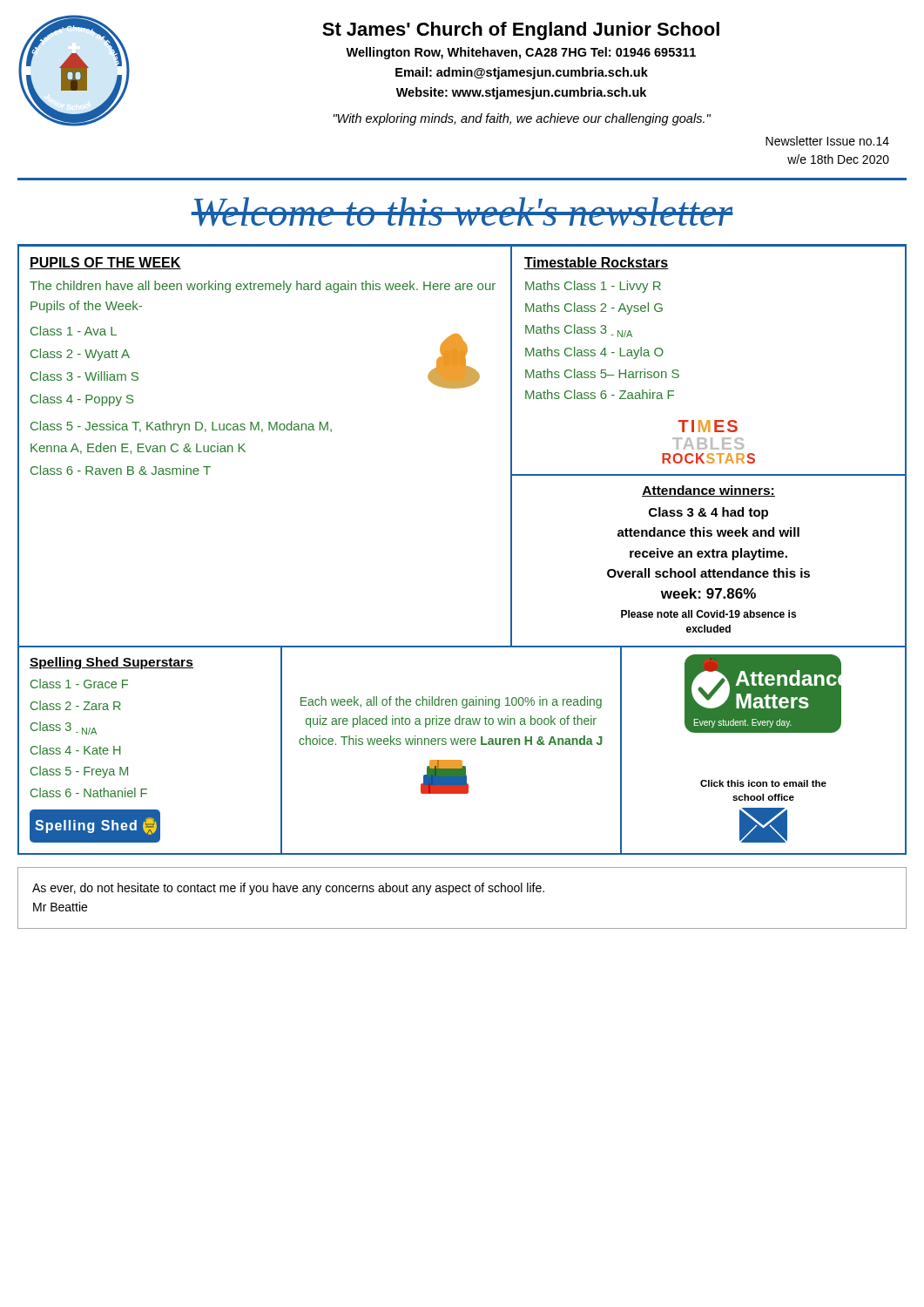Where does it say "Attendance winners:"?
Viewport: 924px width, 1307px height.
coord(708,490)
